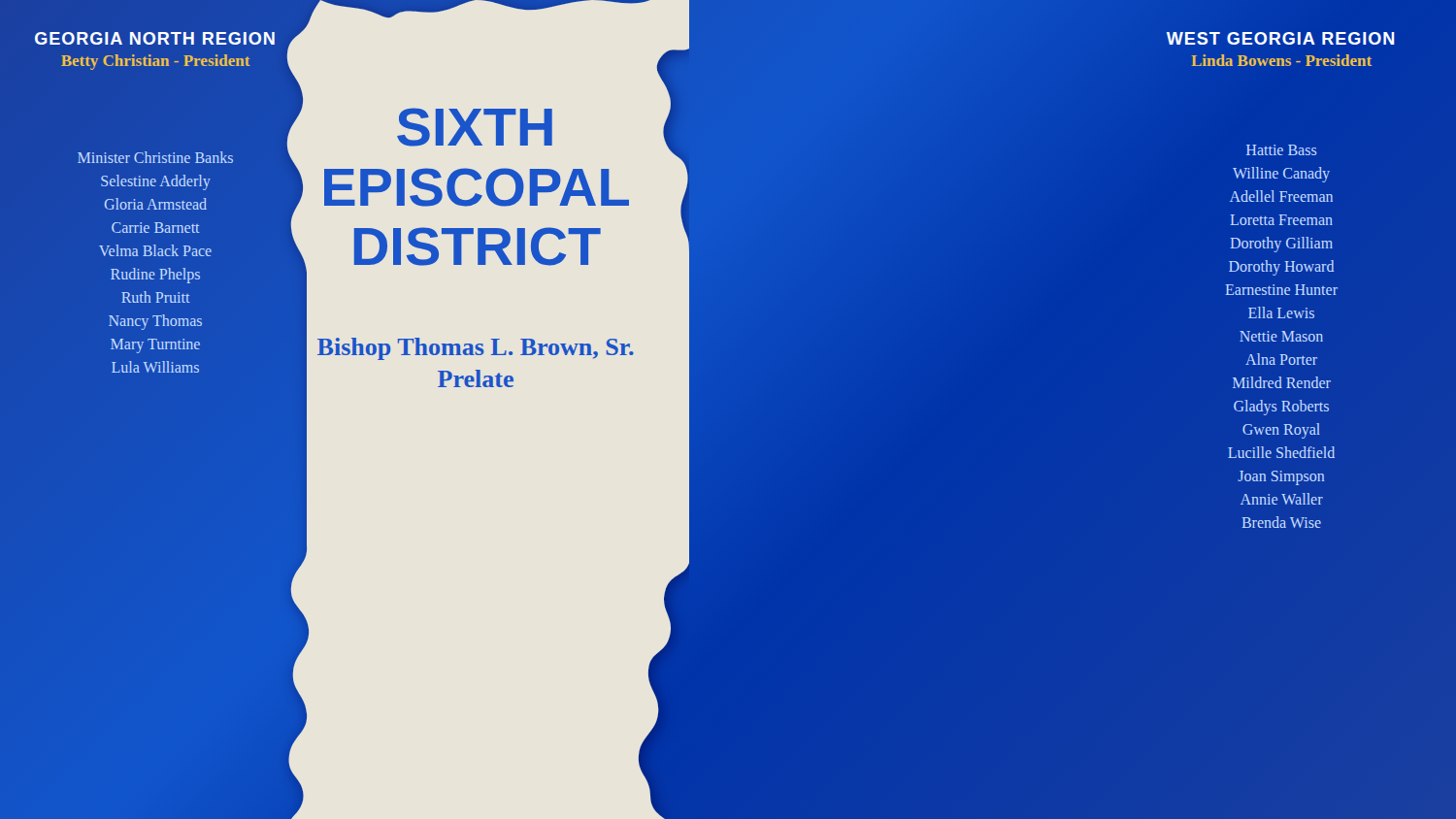Click where it says "Annie Waller"
This screenshot has width=1456, height=819.
[1281, 499]
